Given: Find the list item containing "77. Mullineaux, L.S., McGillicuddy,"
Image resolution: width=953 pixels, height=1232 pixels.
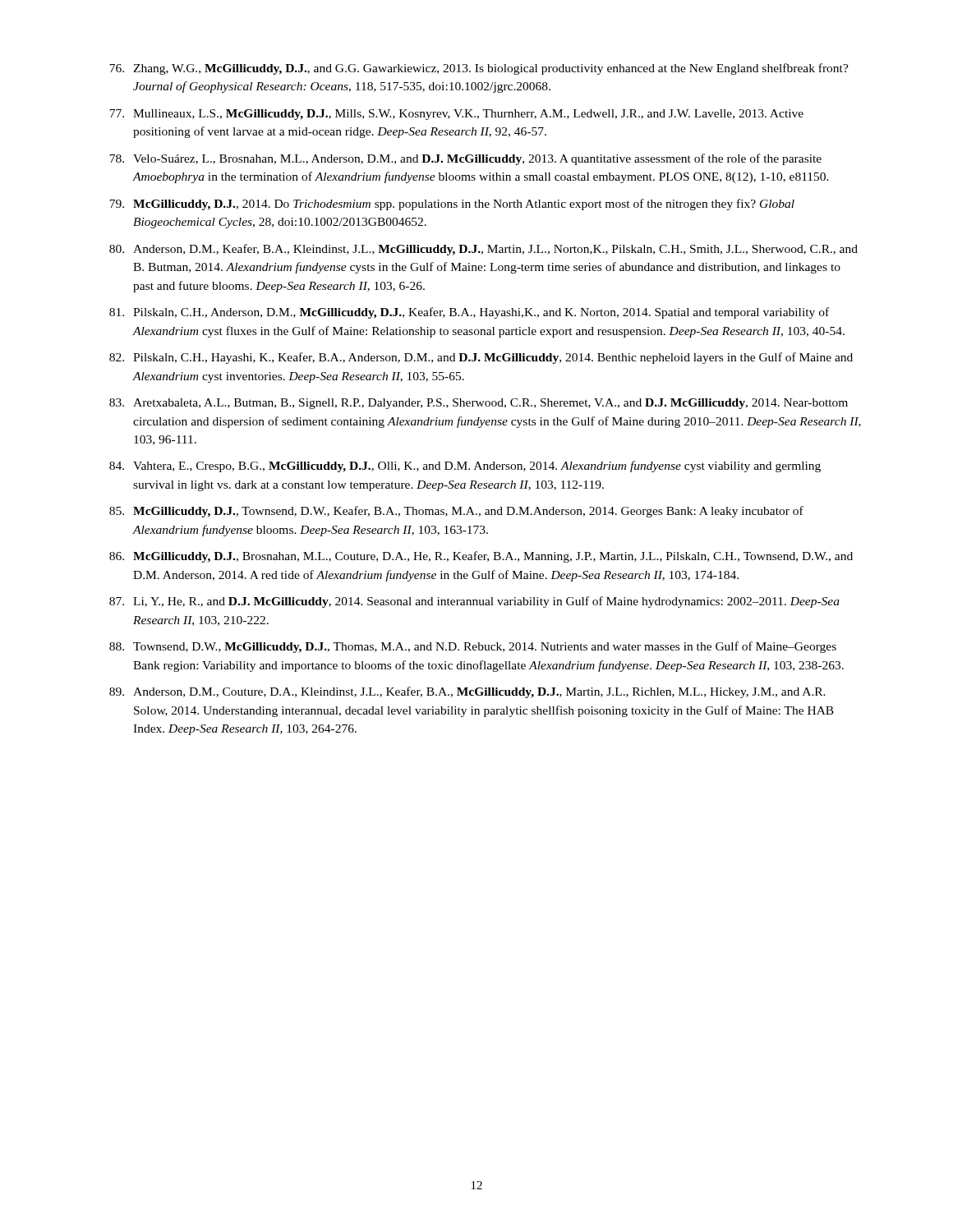Looking at the screenshot, I should 476,123.
